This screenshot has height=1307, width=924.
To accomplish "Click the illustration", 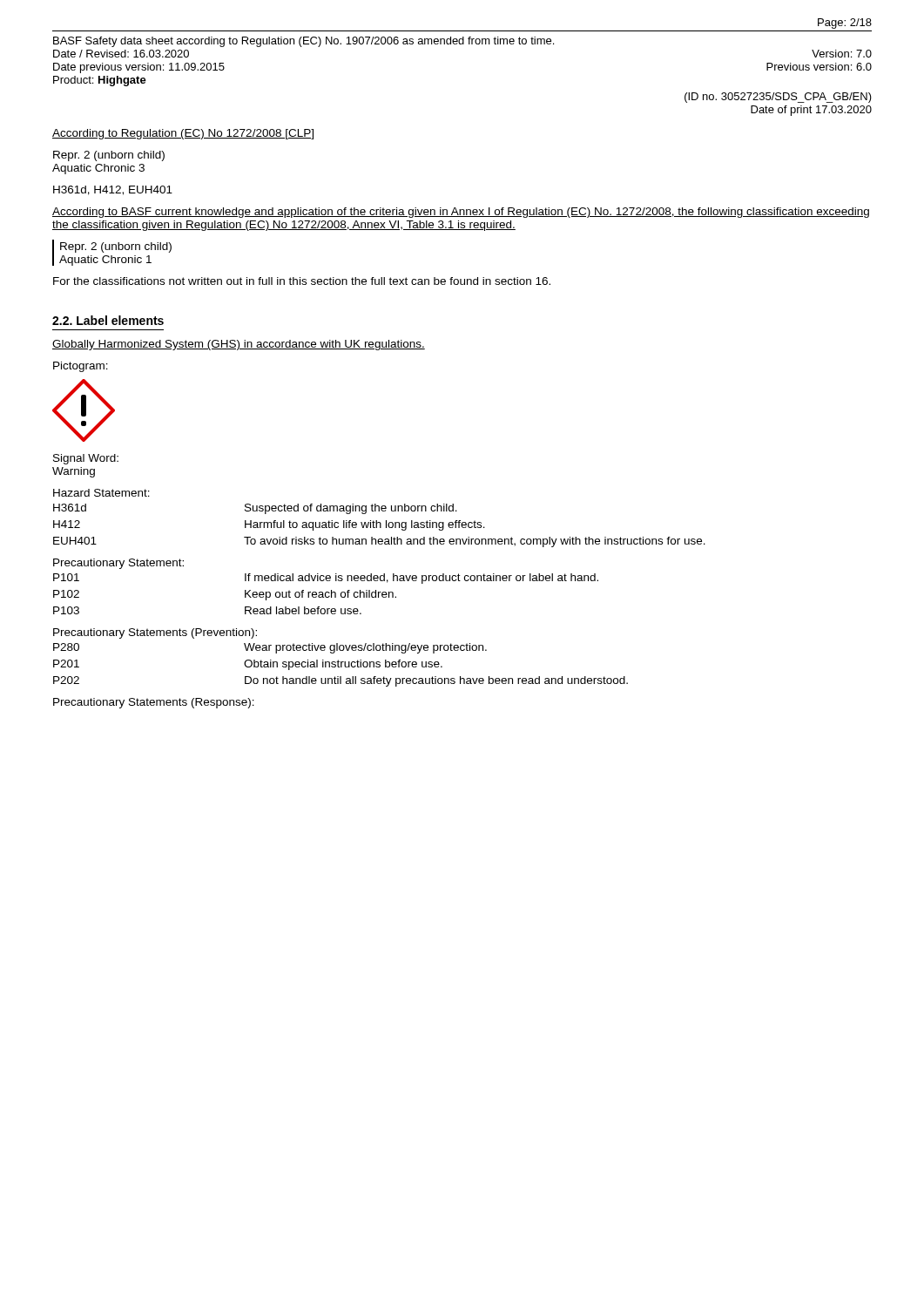I will [462, 412].
